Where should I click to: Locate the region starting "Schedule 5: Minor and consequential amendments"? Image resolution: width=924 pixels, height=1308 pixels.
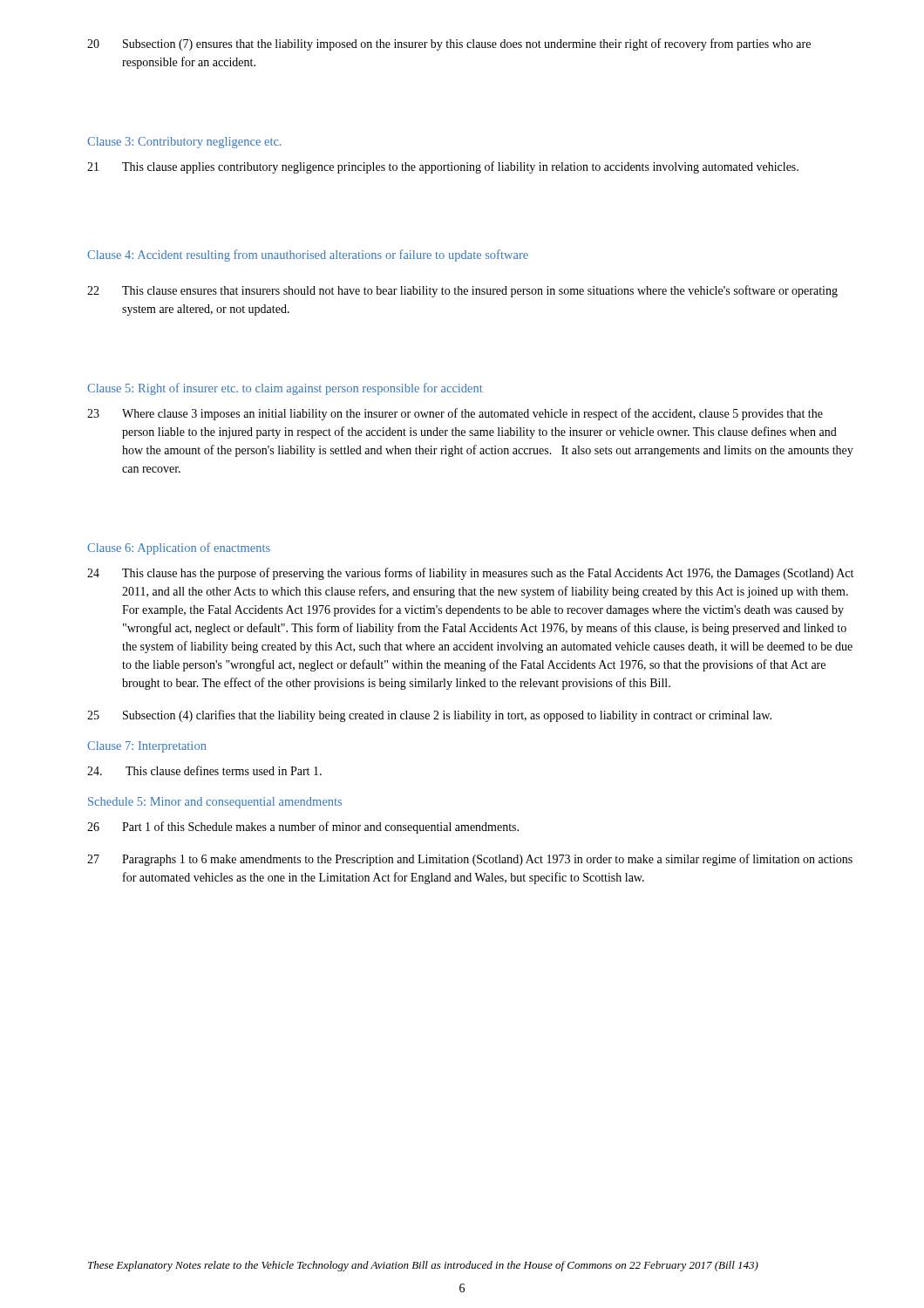point(215,801)
